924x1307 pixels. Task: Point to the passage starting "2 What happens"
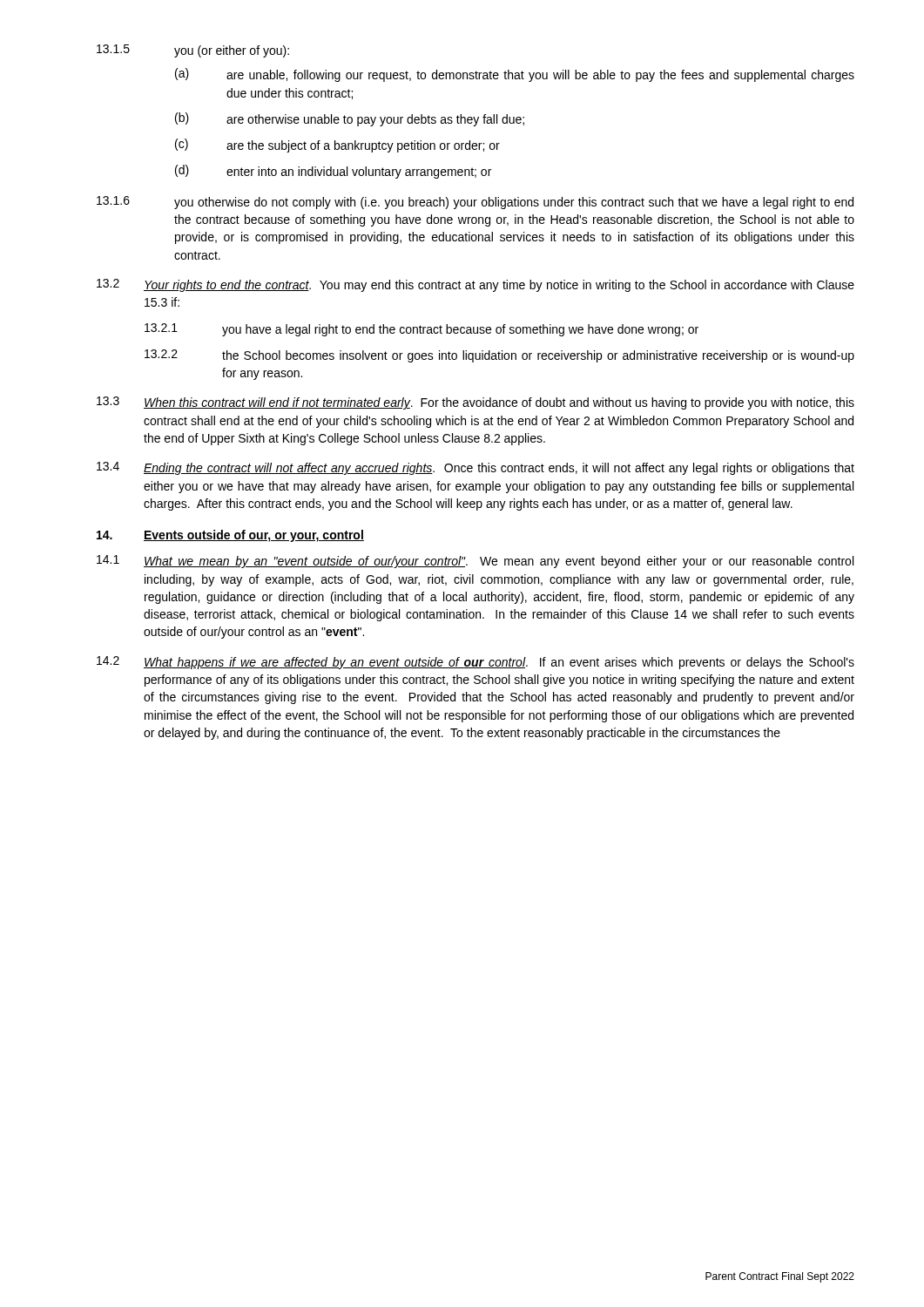coord(475,697)
